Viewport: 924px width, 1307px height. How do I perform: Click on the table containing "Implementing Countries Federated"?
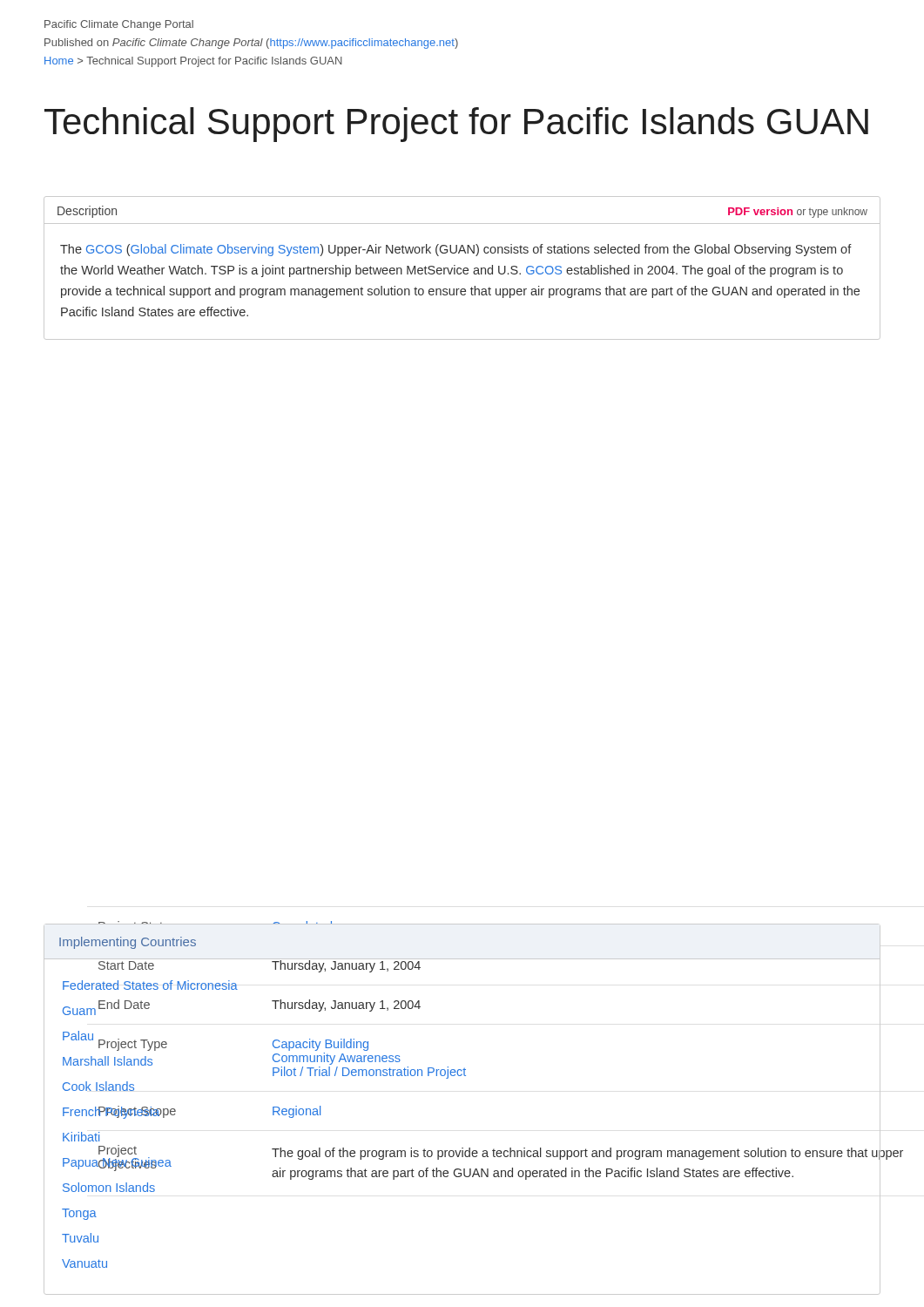(x=462, y=1109)
